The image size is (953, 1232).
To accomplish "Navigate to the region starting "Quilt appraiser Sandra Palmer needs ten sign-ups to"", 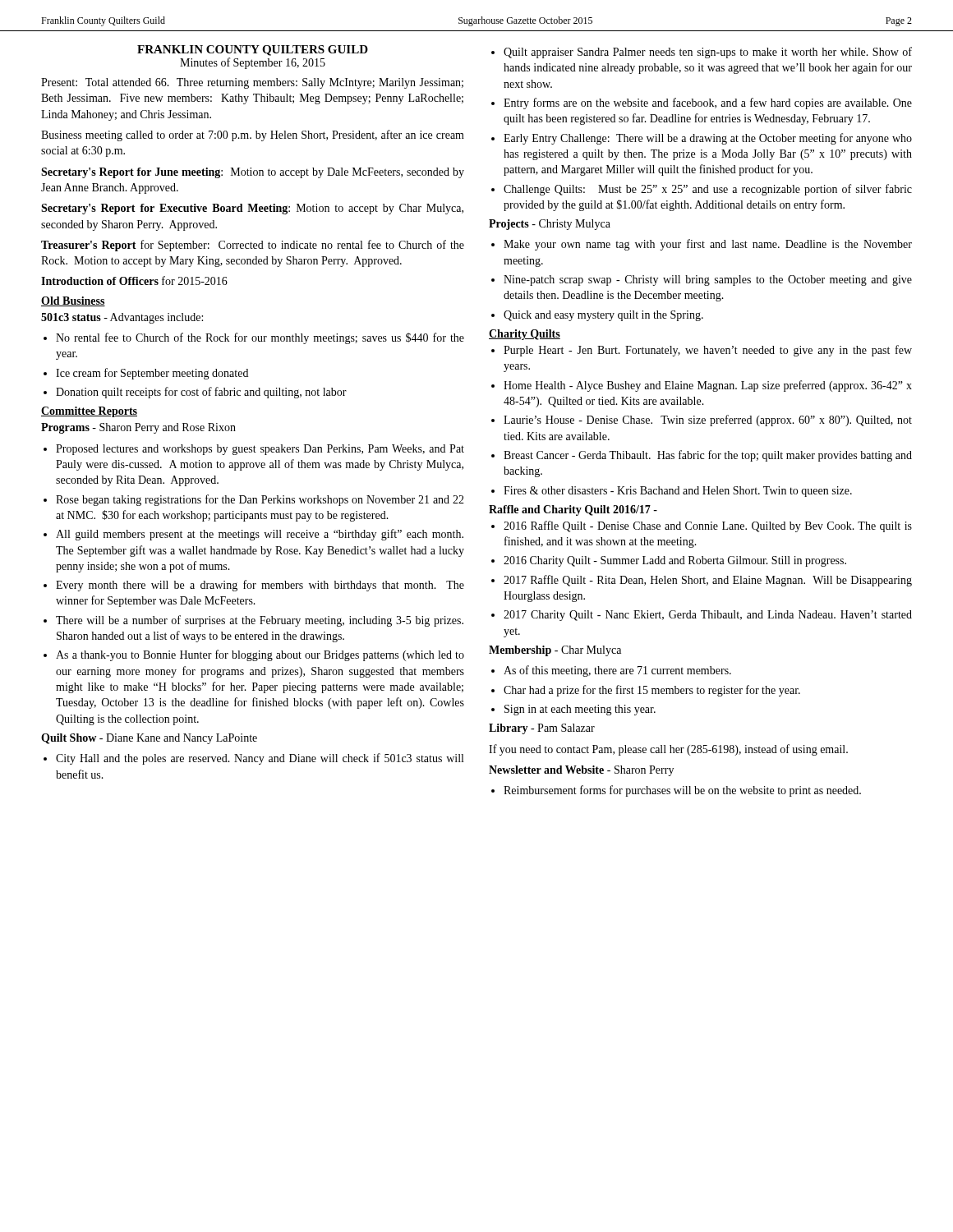I will 700,68.
